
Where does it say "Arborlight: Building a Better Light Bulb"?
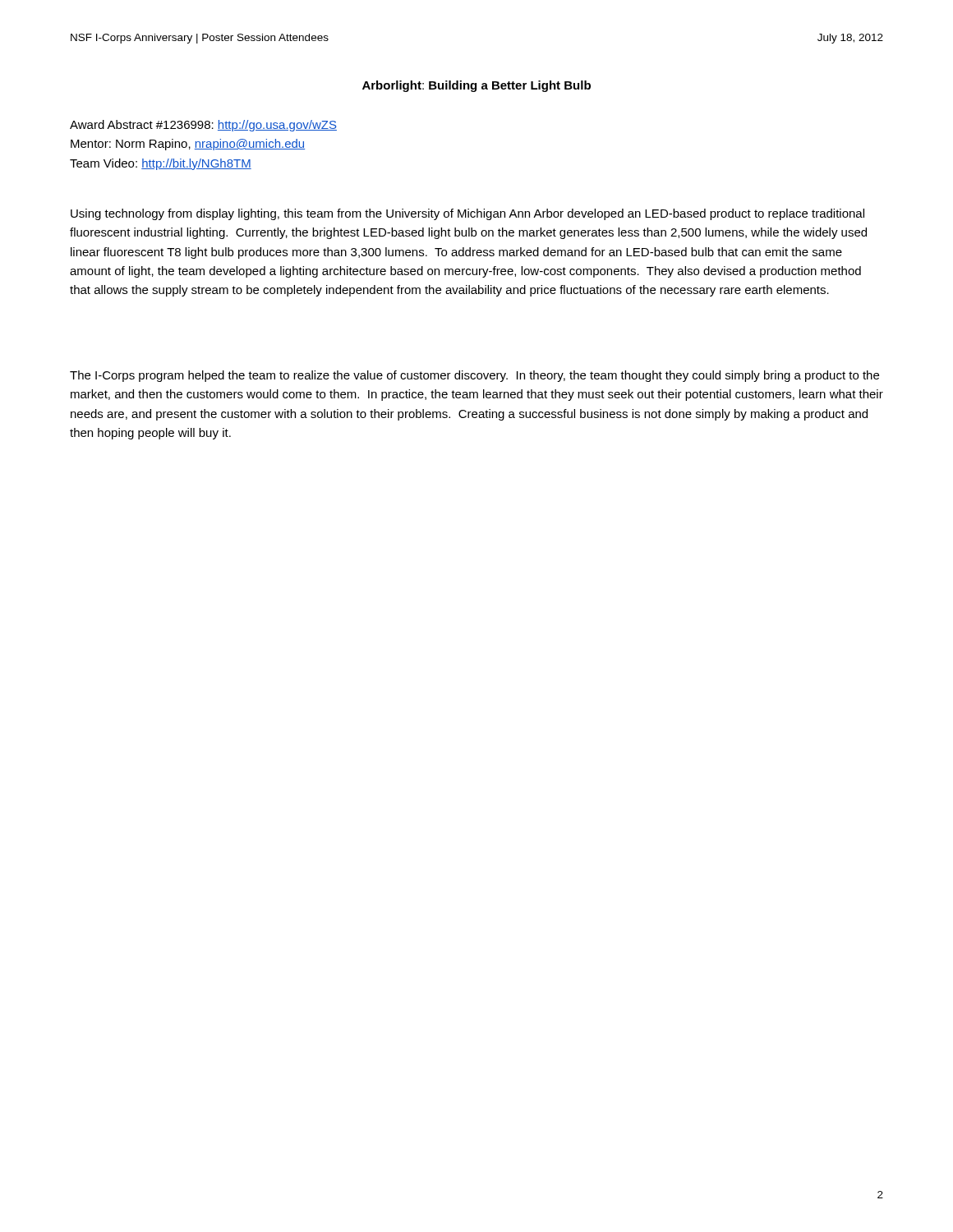pos(476,85)
